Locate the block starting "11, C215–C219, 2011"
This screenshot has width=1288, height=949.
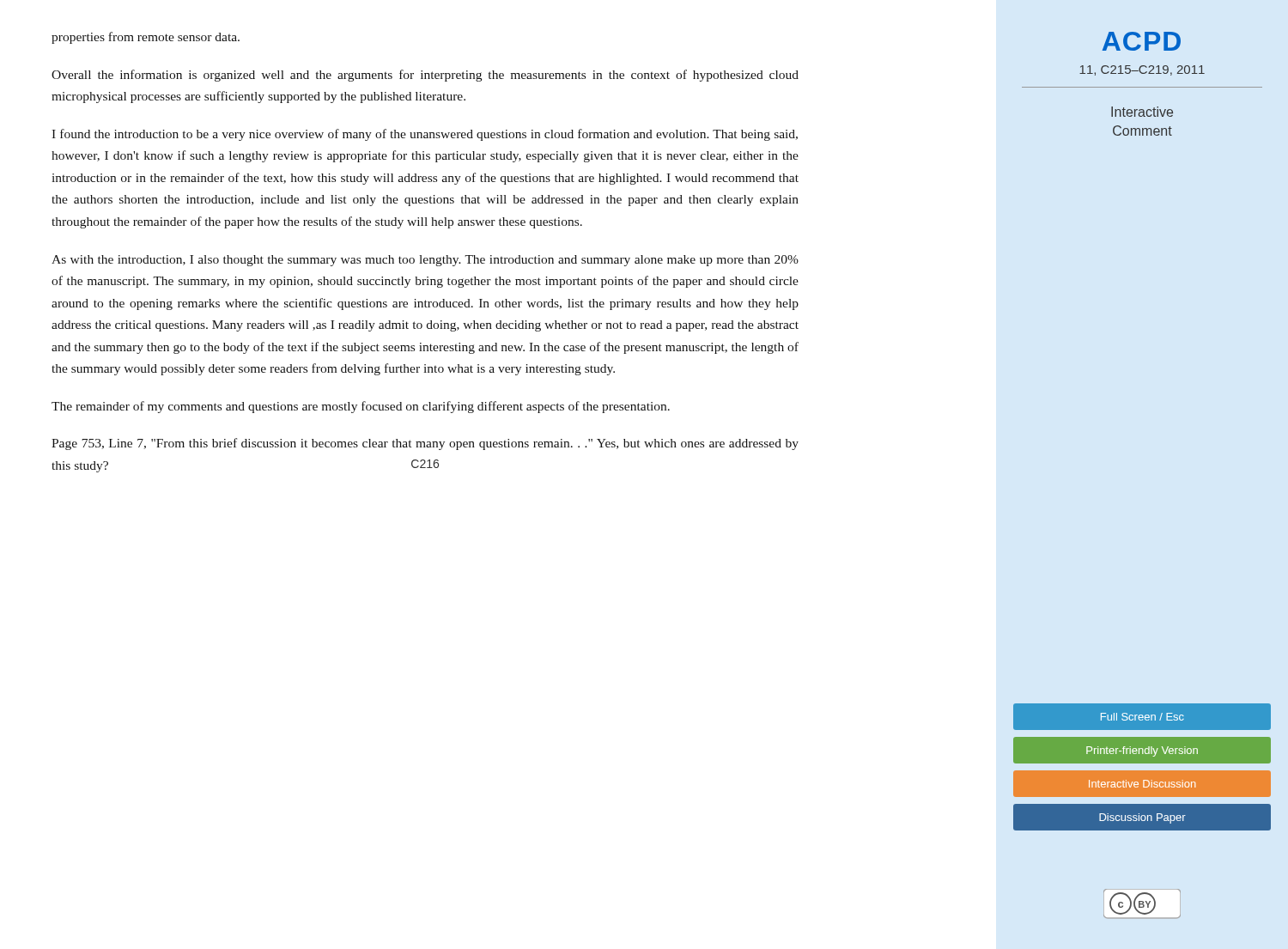click(x=1142, y=69)
